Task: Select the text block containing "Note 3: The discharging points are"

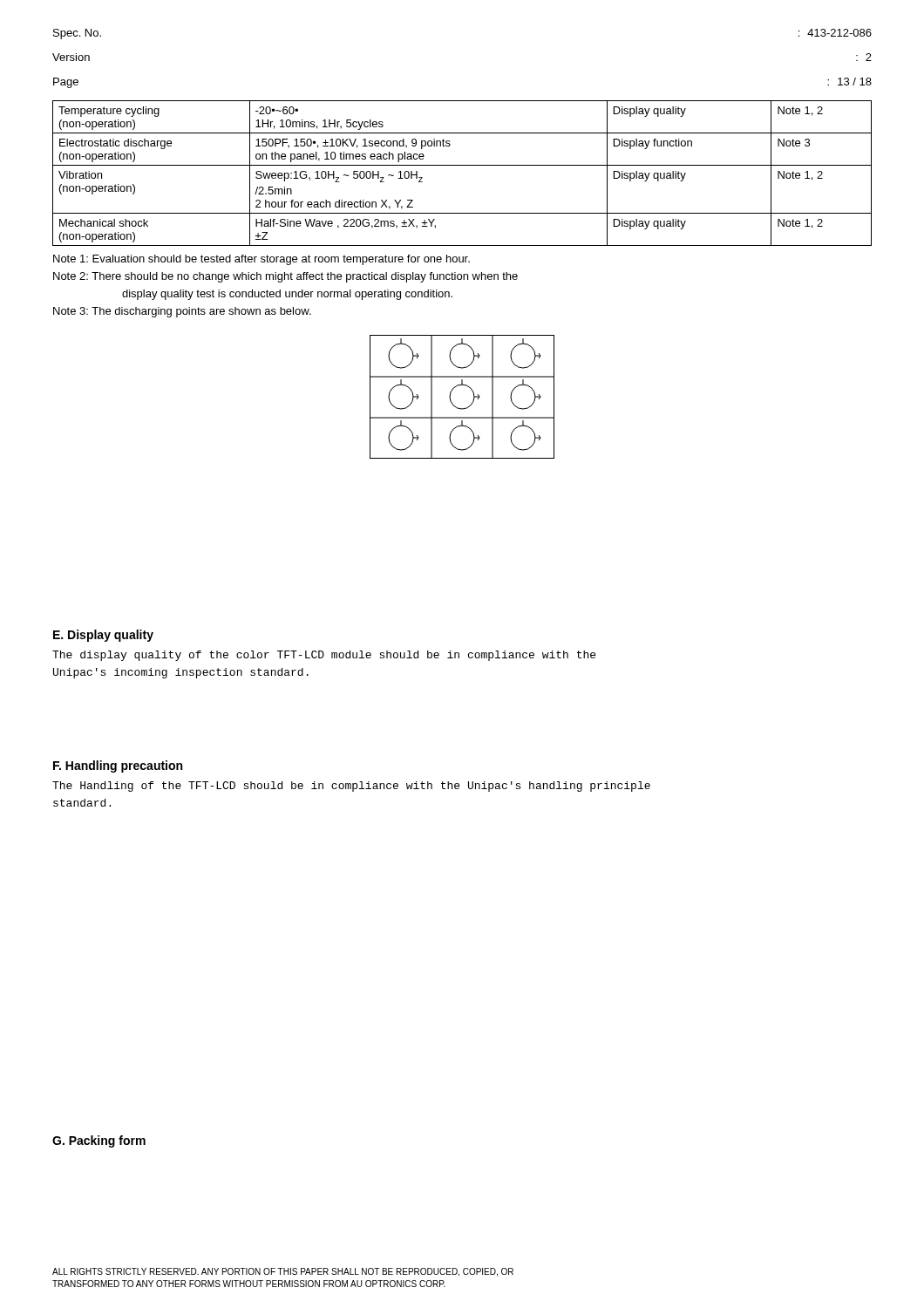Action: pos(182,311)
